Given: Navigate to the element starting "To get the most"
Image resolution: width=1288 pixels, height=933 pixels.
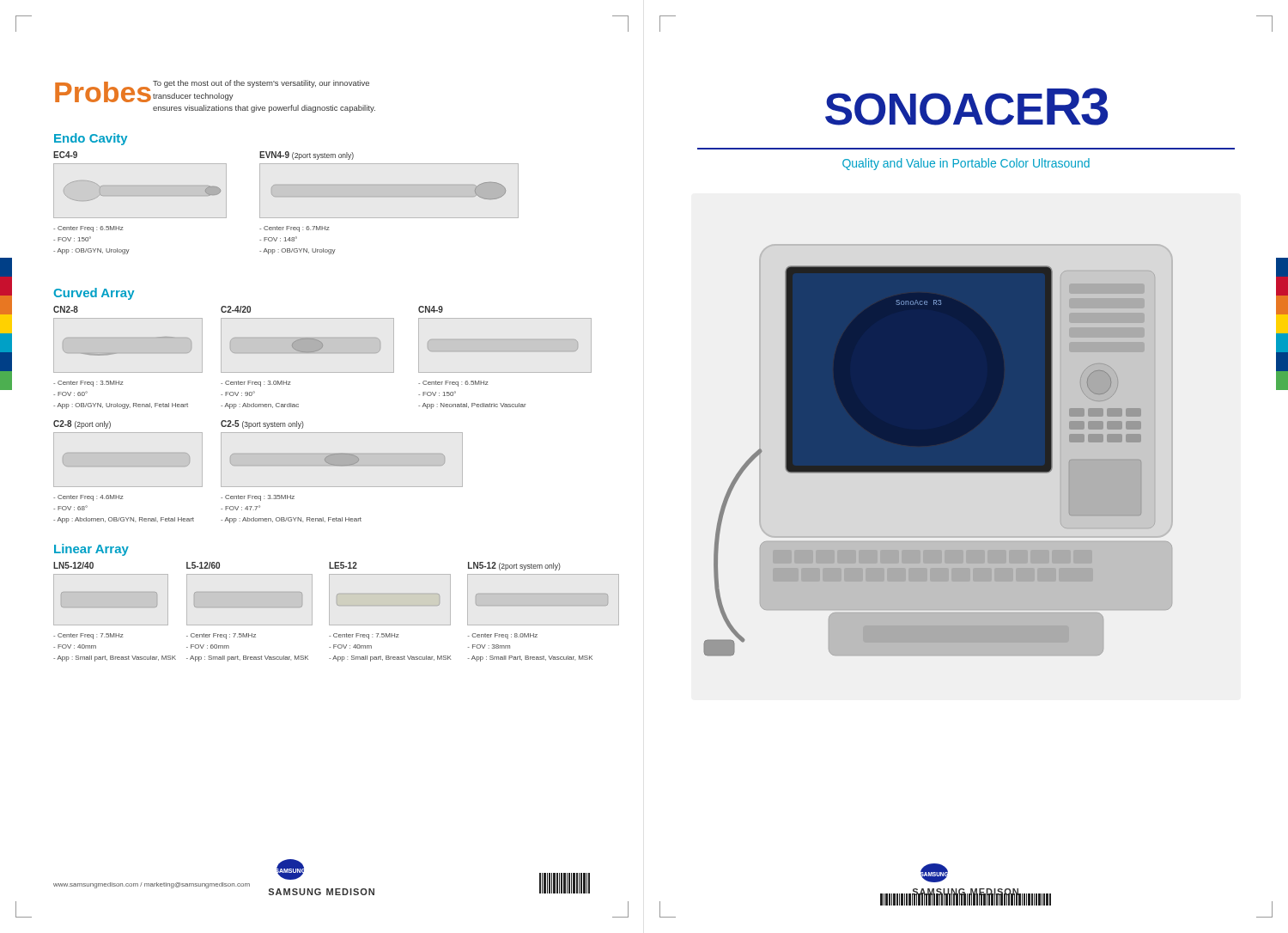Looking at the screenshot, I should pyautogui.click(x=264, y=96).
